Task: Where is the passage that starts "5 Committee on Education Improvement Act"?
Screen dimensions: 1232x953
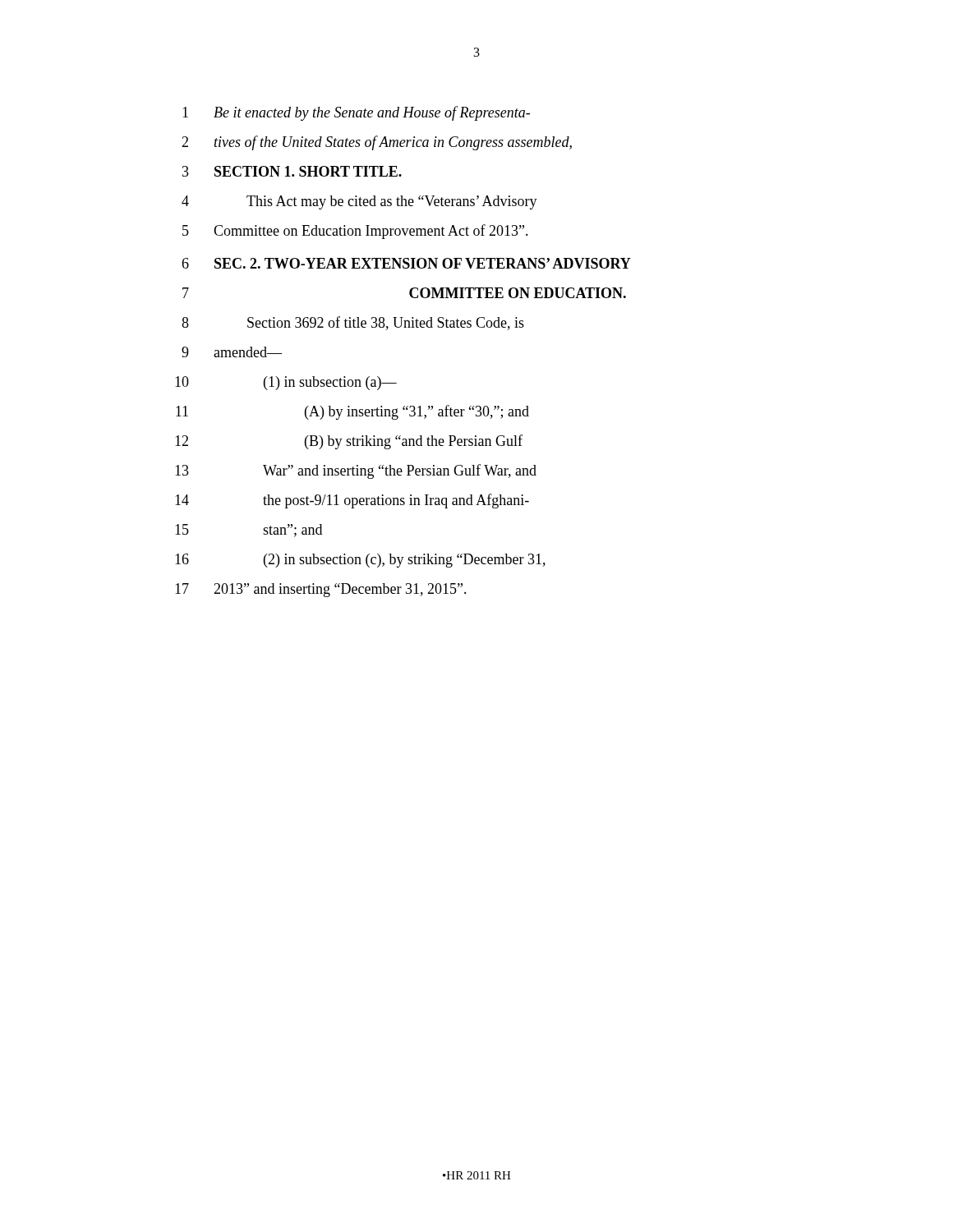Action: click(485, 231)
